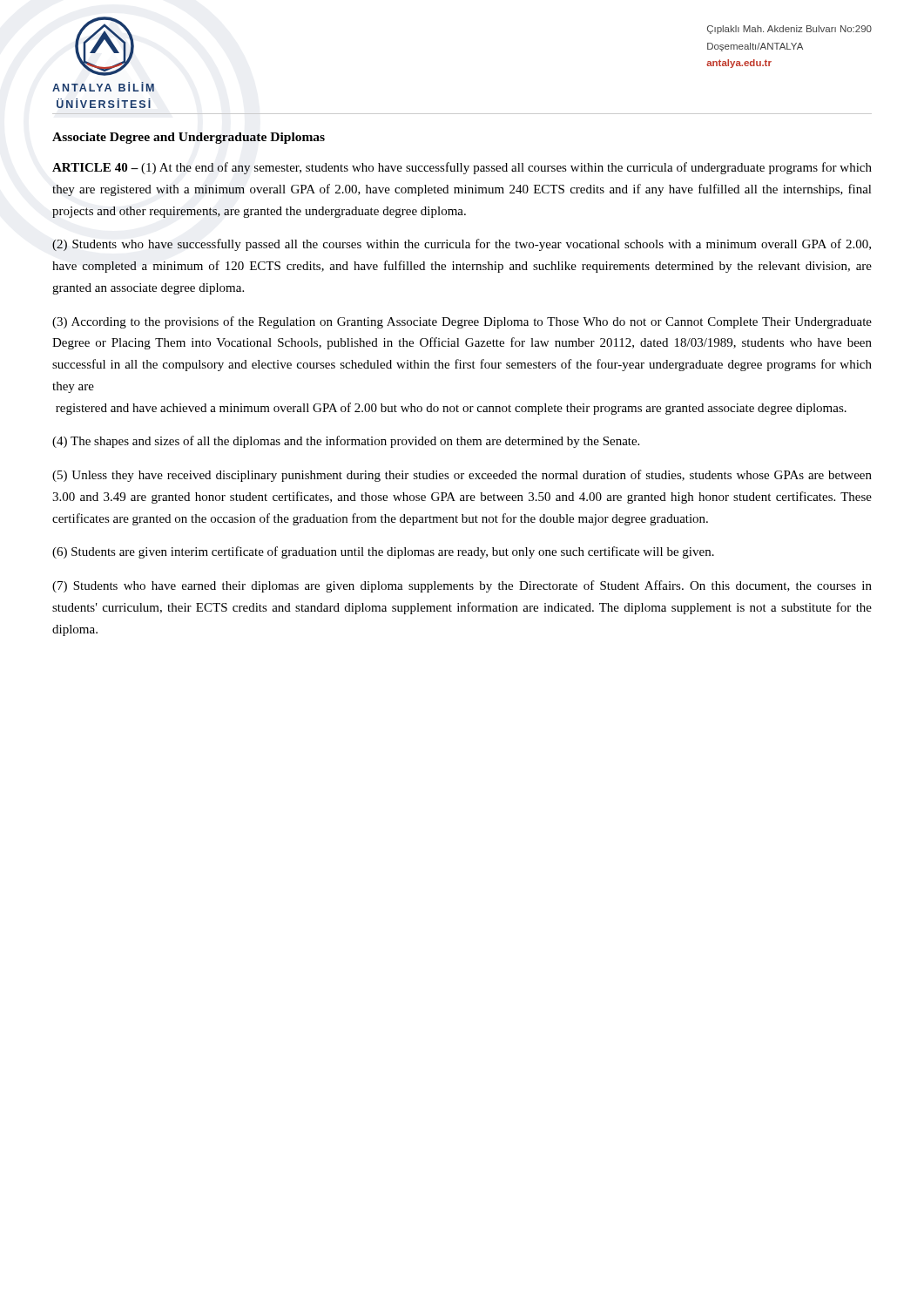Click on the element starting "ARTICLE 40 –"
Screen dimensions: 1307x924
pos(462,189)
